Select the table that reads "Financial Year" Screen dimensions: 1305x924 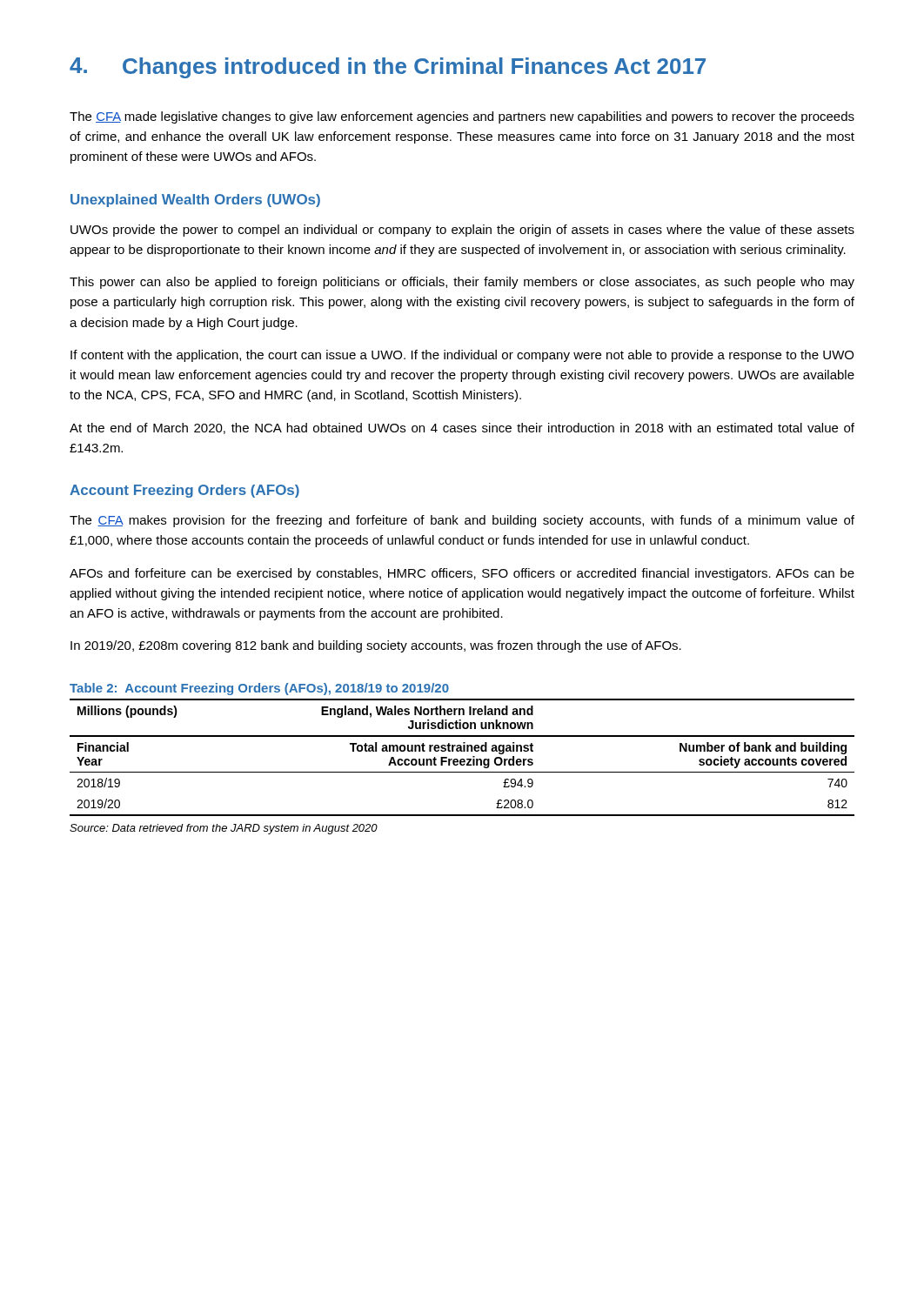pos(462,757)
